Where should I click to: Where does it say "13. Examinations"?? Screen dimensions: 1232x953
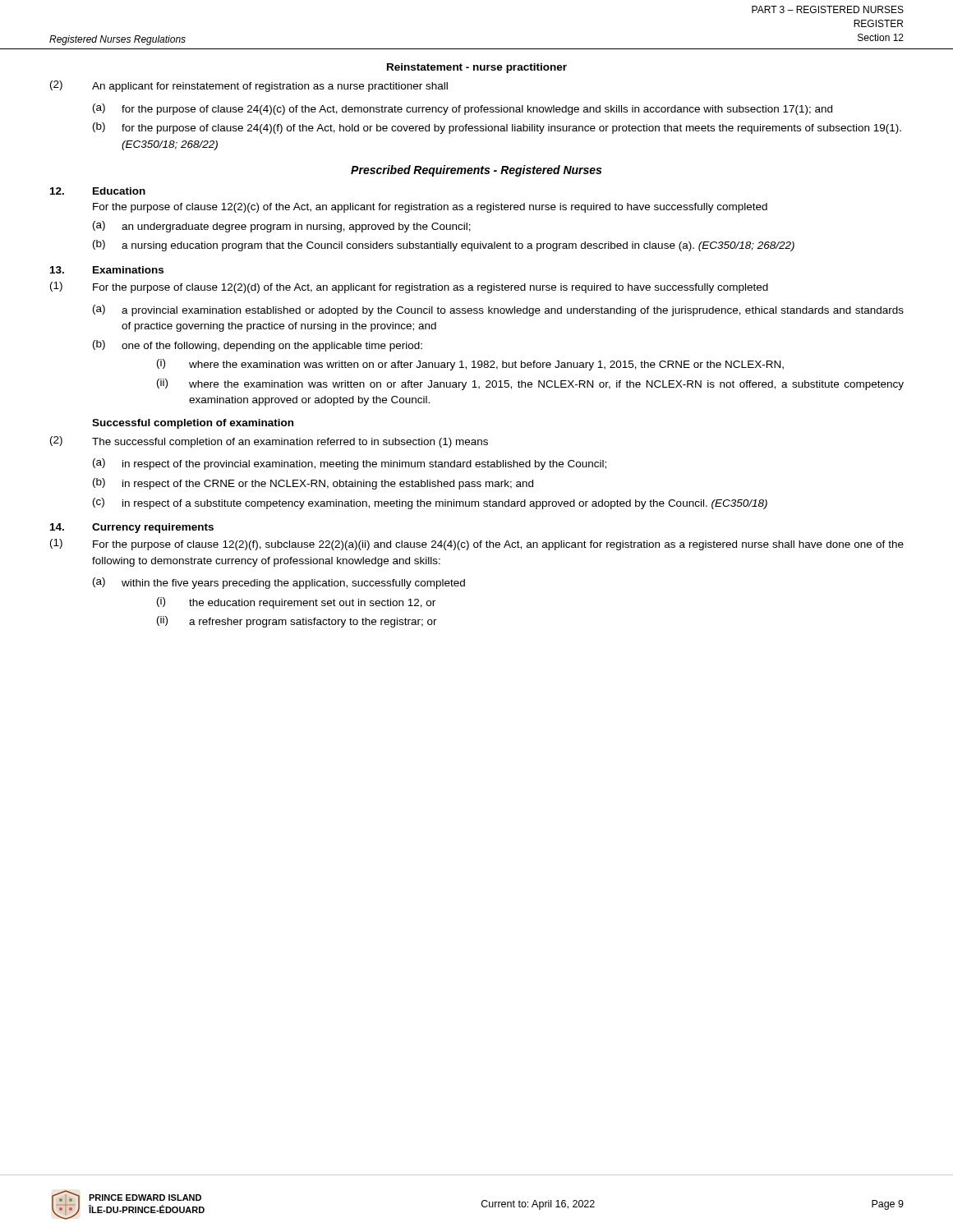click(107, 270)
